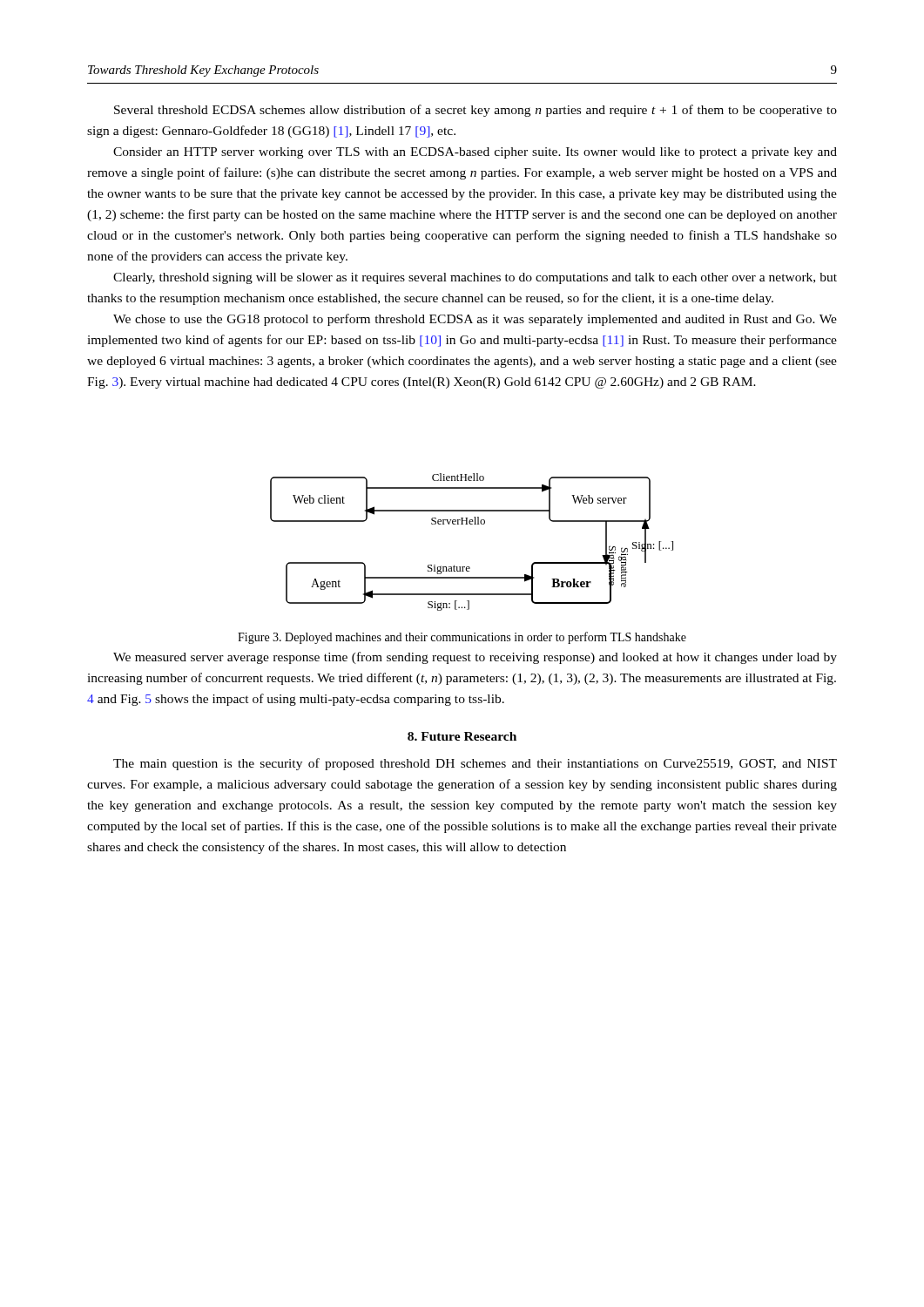Find the block on this page that starts "We chose to use"

(462, 350)
